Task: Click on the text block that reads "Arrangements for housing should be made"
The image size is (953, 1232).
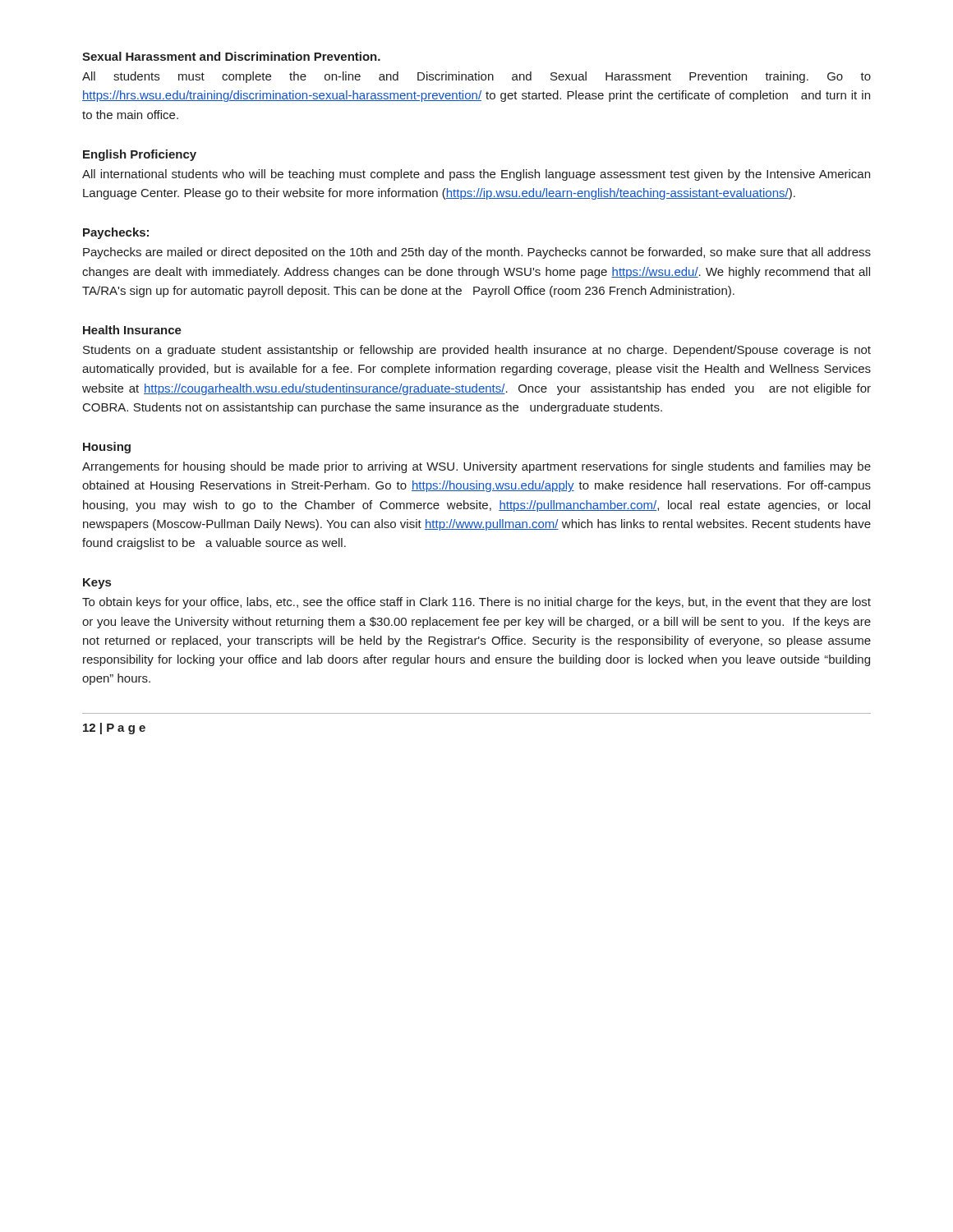Action: (x=476, y=504)
